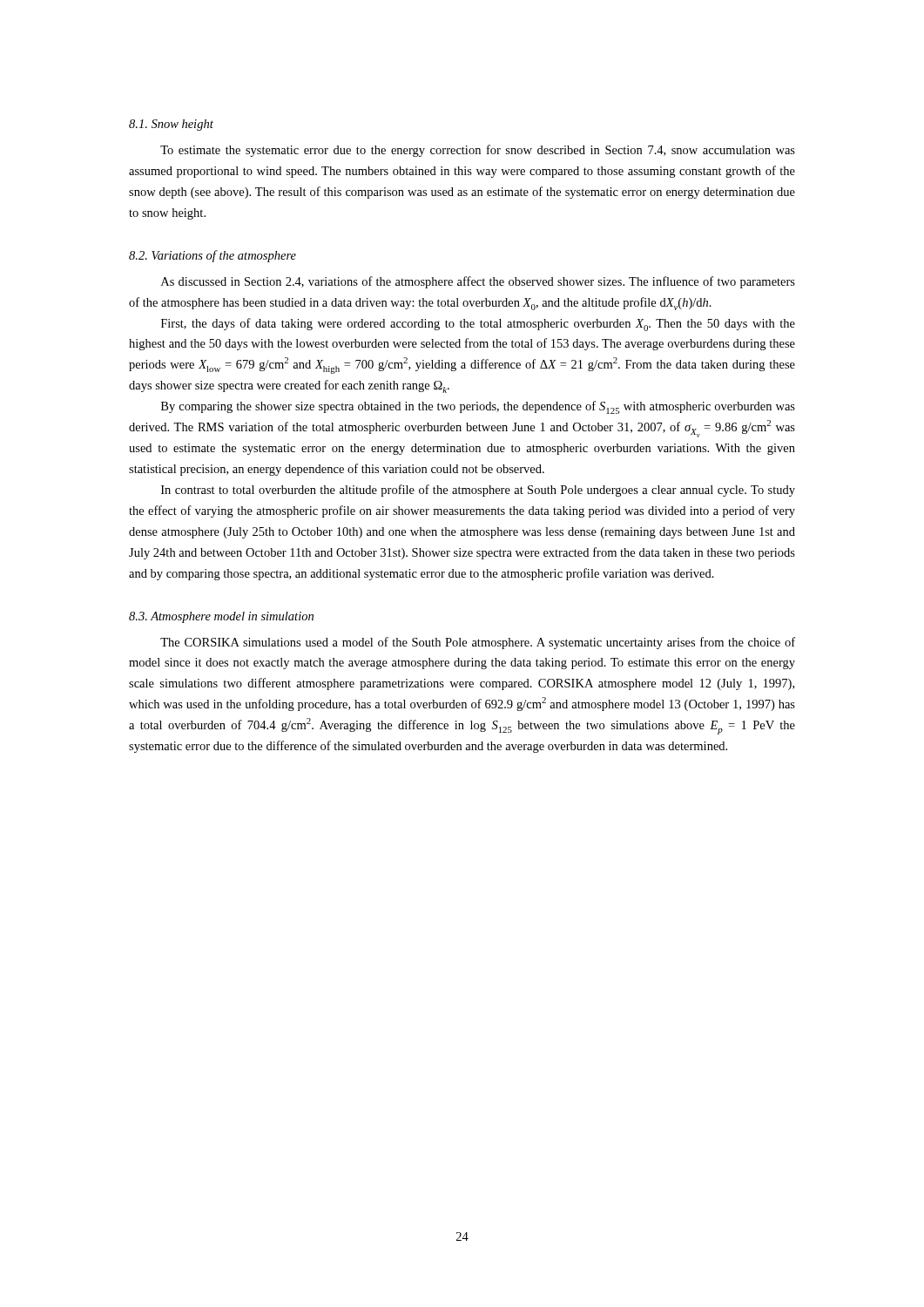Click on the region starting "8.1. Snow height"
Image resolution: width=924 pixels, height=1307 pixels.
coord(171,124)
